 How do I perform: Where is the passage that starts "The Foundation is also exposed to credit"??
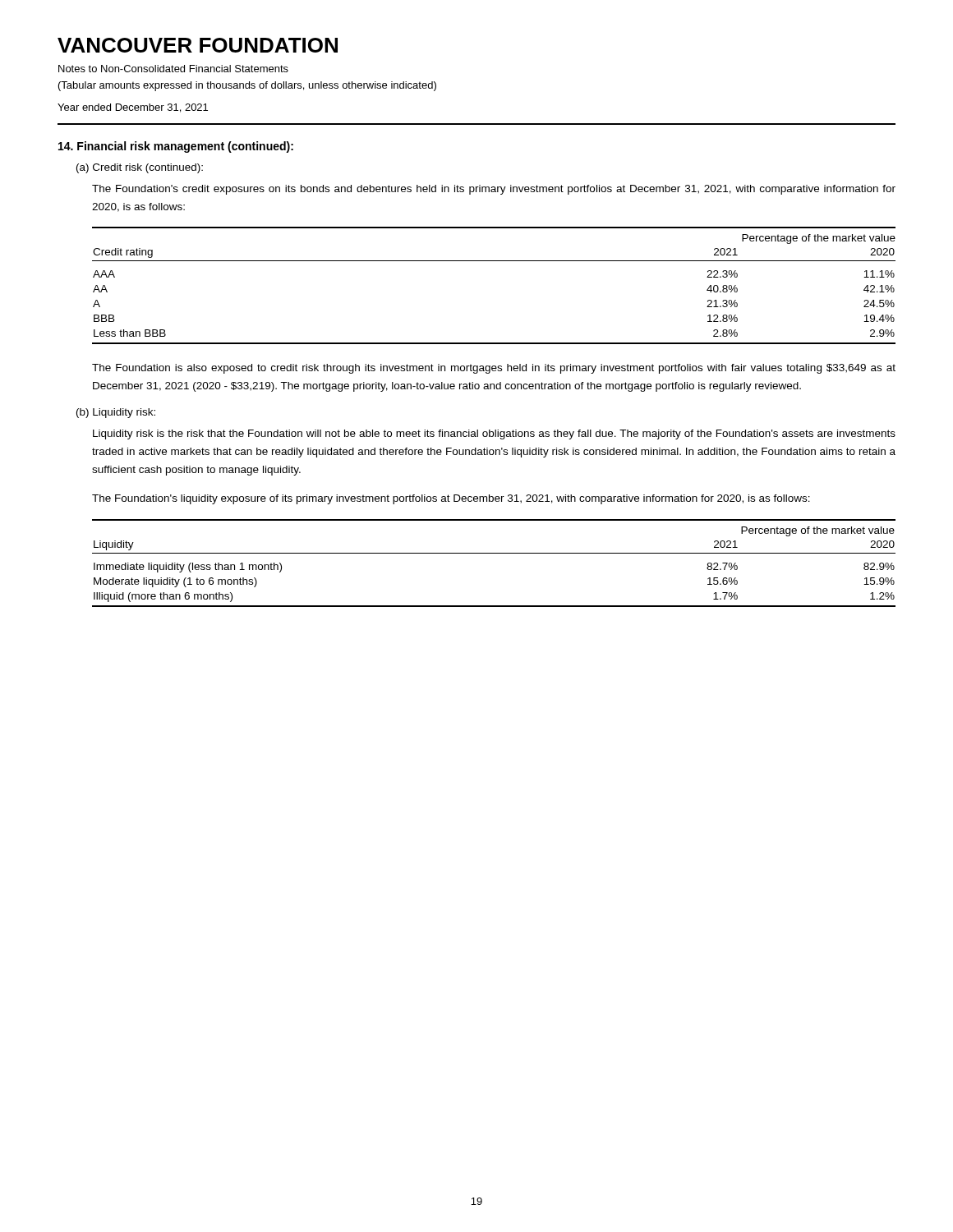(494, 377)
